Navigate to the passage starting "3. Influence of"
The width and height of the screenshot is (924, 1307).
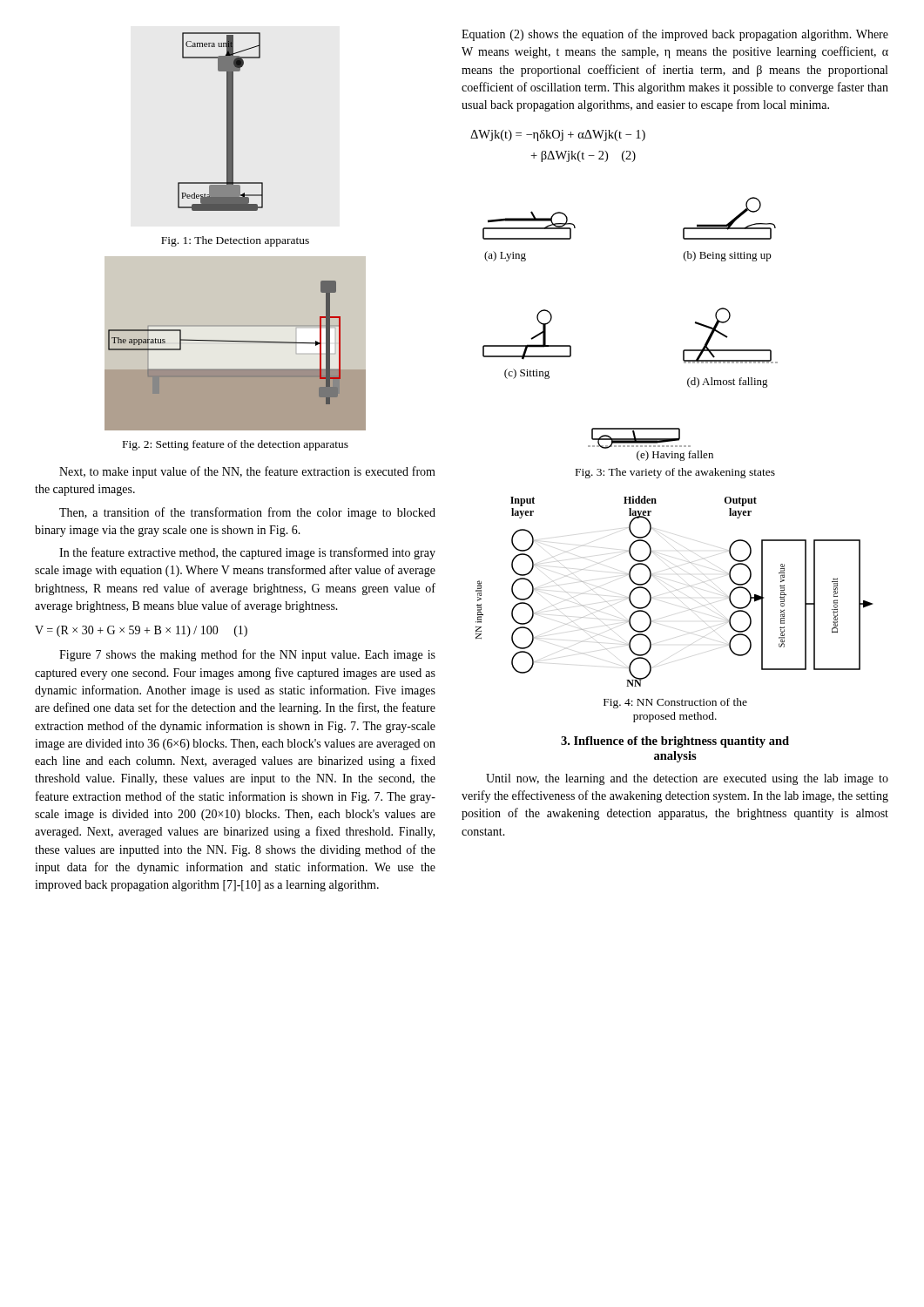(675, 748)
